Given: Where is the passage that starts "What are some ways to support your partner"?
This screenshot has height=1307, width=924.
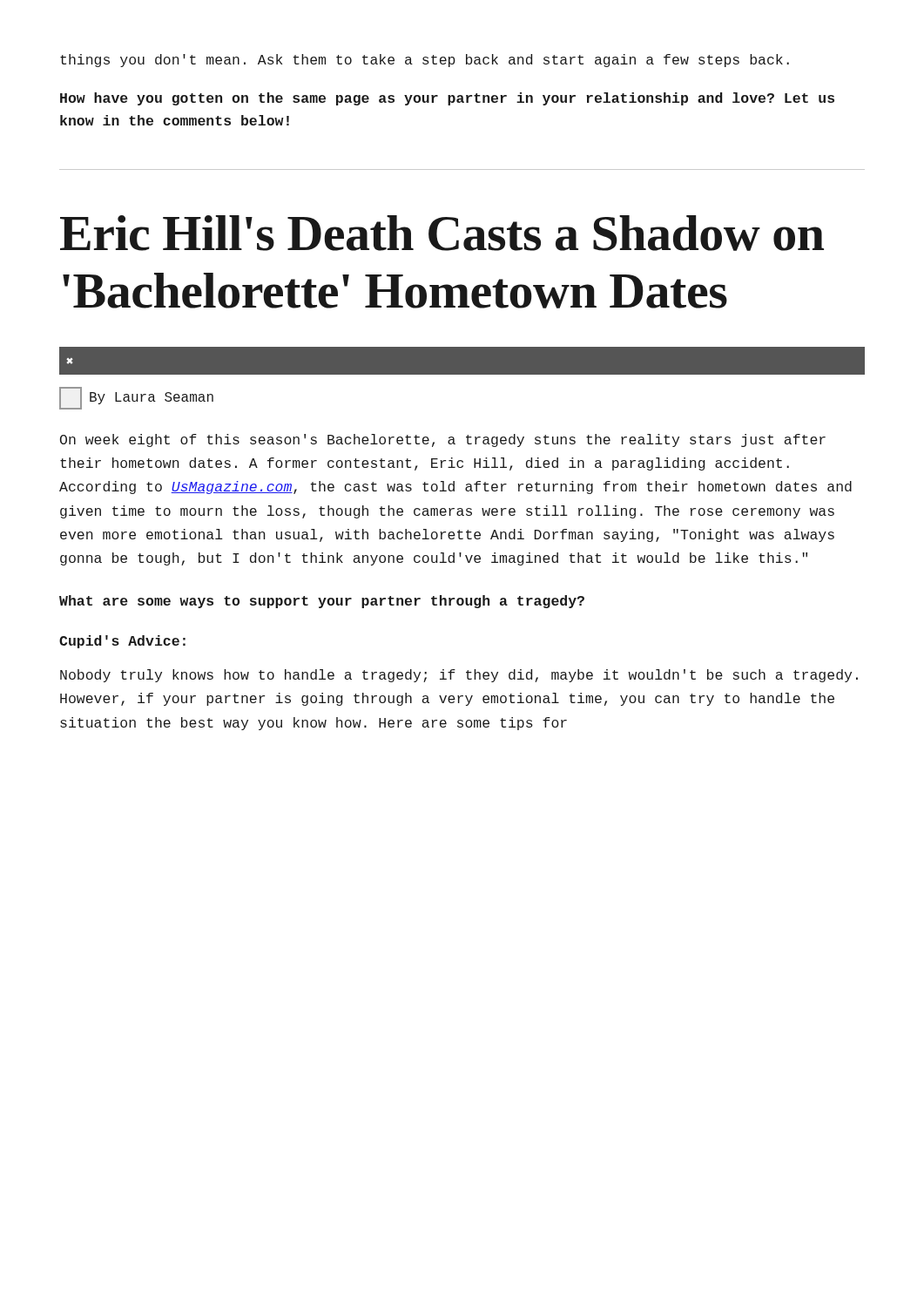Looking at the screenshot, I should pyautogui.click(x=462, y=602).
